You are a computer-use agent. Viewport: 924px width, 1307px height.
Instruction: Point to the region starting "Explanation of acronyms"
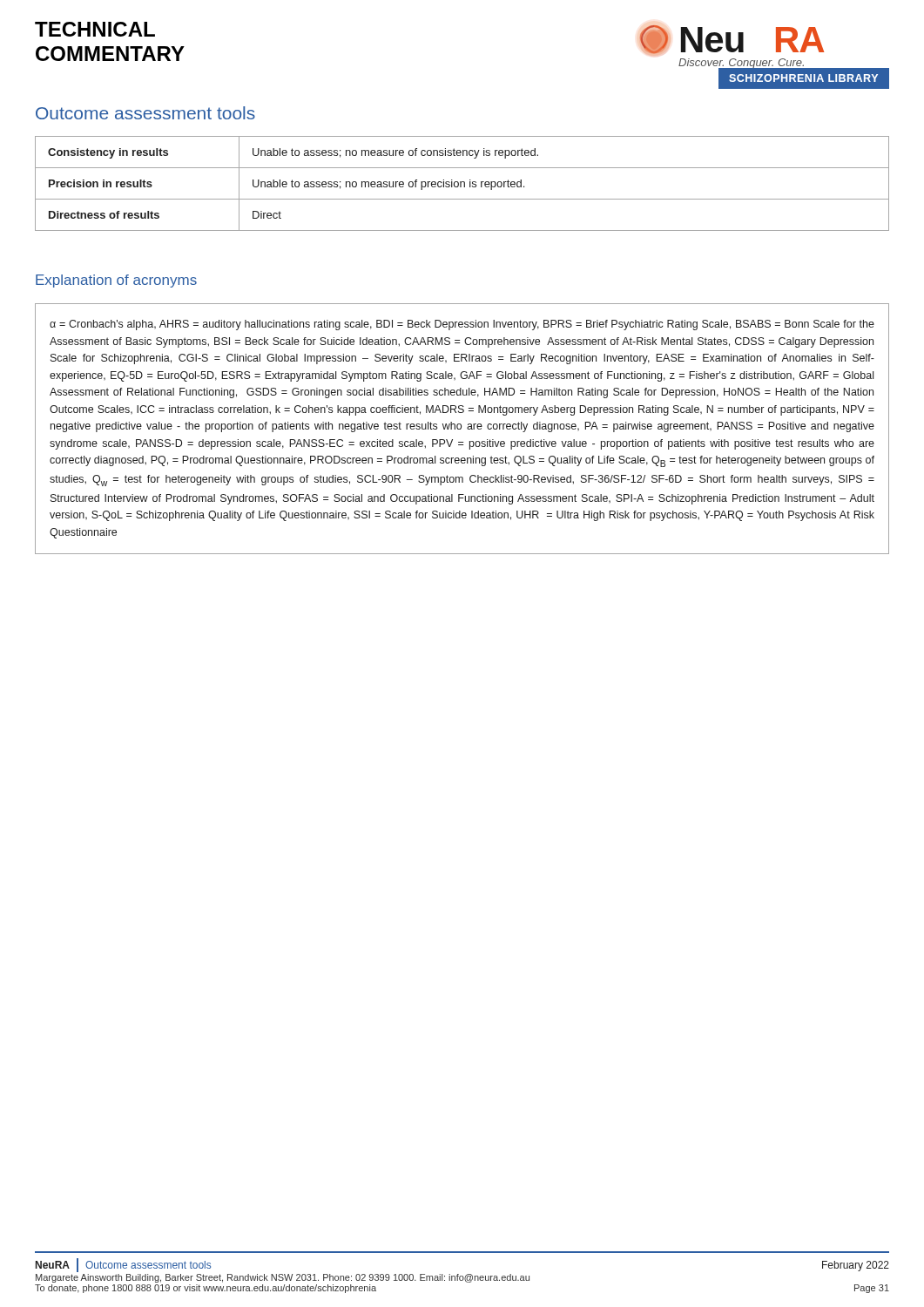[x=116, y=280]
